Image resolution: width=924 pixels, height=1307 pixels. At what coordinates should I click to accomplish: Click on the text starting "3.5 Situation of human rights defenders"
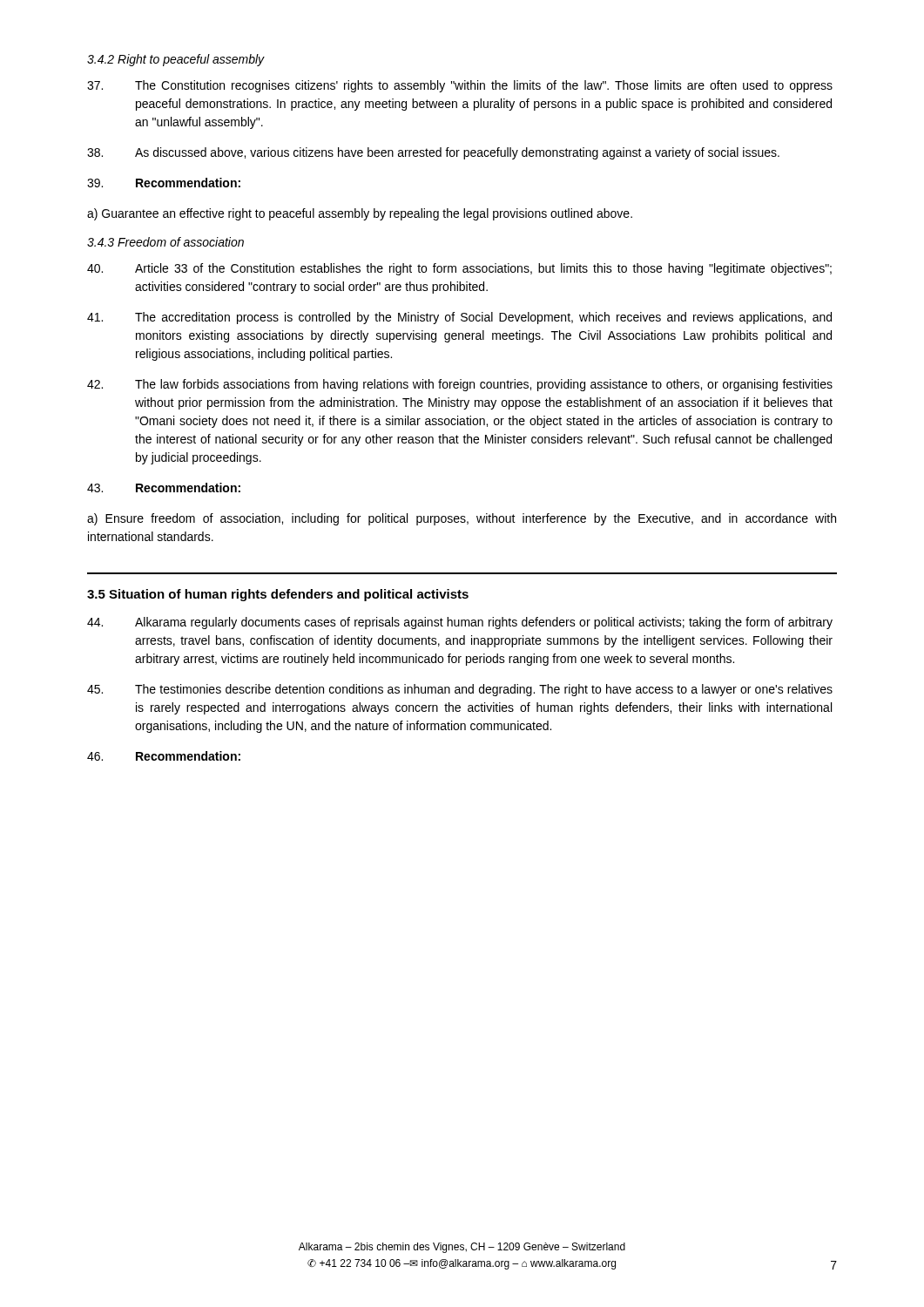[278, 594]
